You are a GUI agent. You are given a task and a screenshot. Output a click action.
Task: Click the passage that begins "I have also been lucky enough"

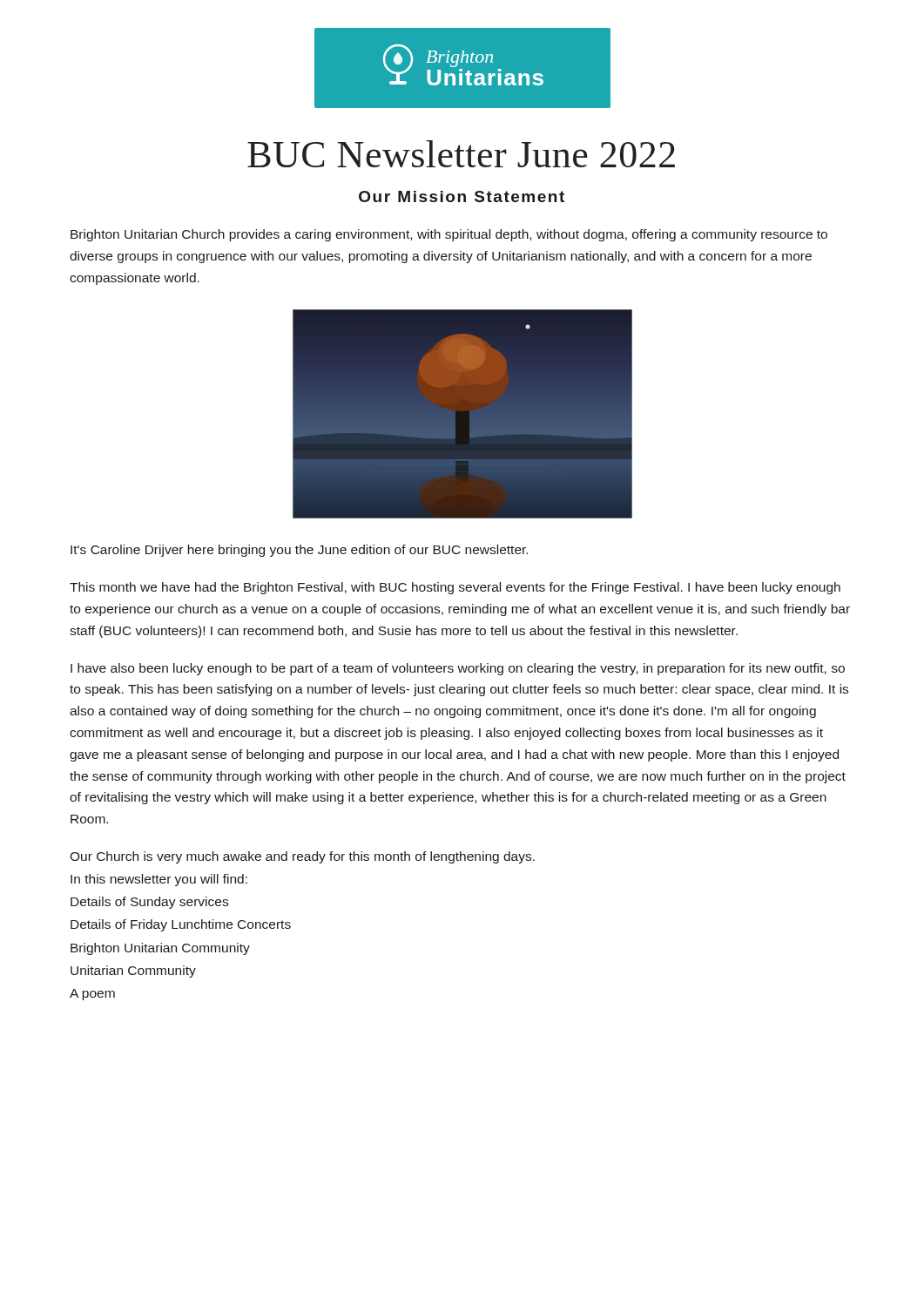tap(459, 743)
